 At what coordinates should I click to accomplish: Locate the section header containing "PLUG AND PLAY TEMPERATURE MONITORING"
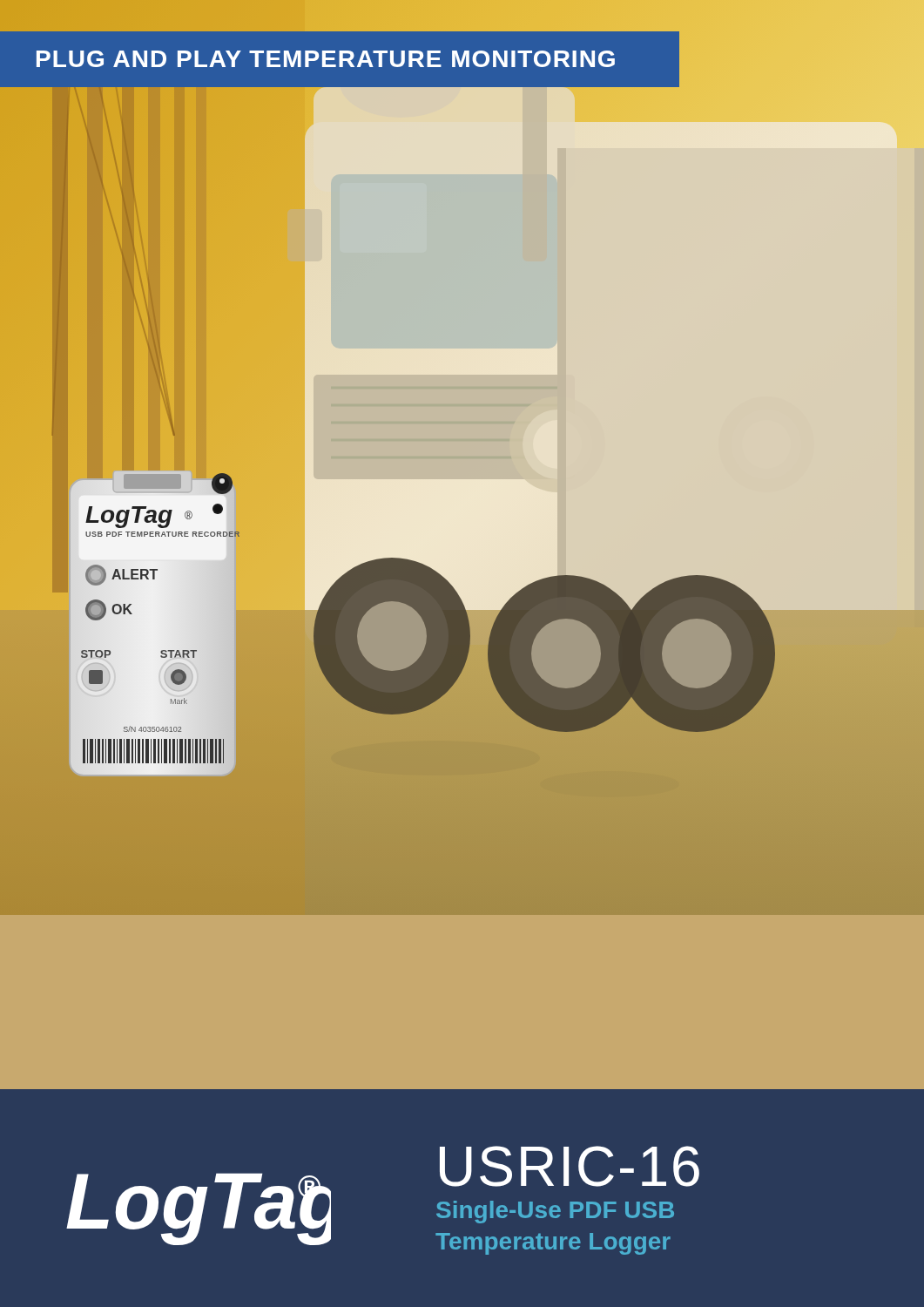pyautogui.click(x=326, y=59)
